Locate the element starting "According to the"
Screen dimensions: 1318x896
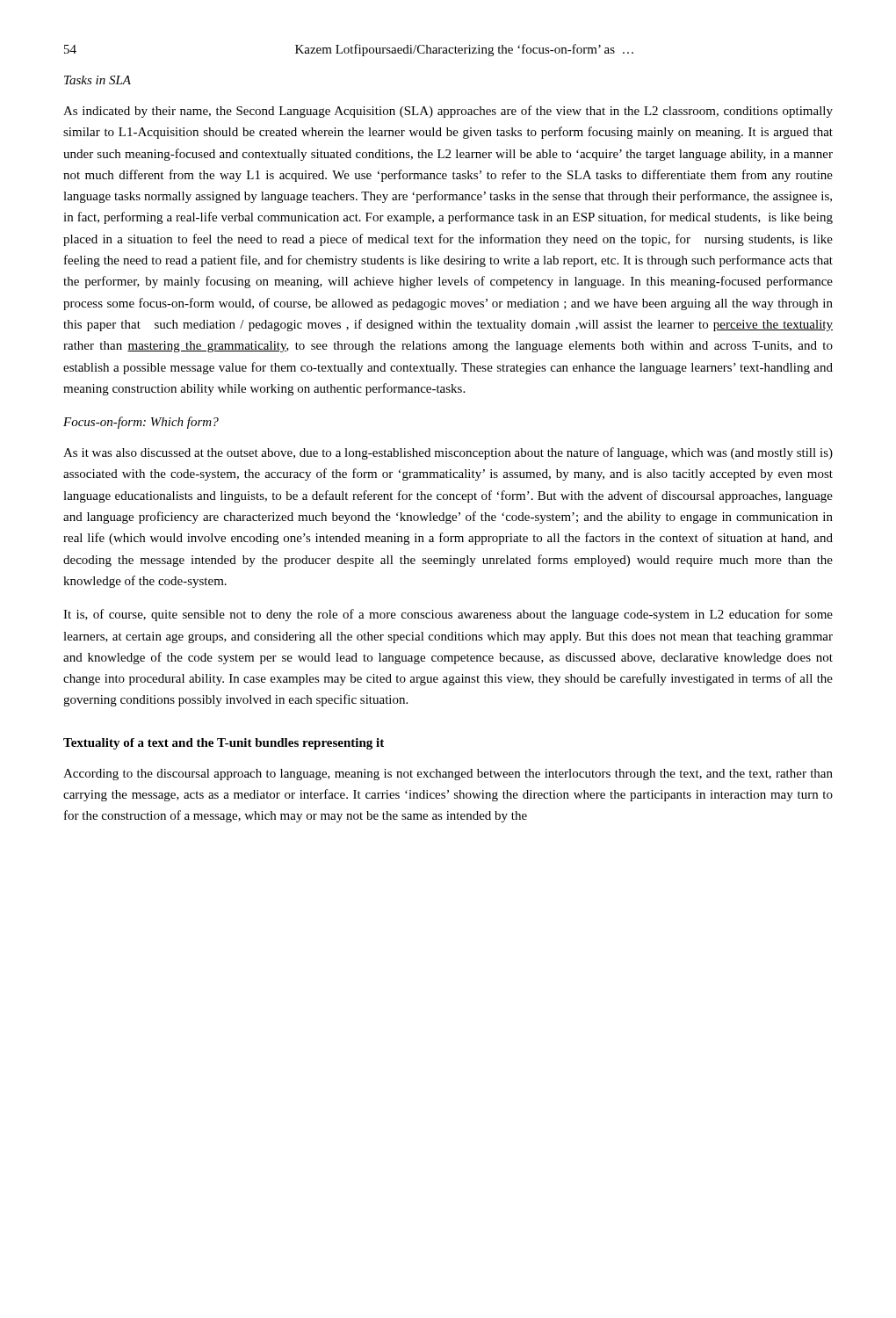448,794
